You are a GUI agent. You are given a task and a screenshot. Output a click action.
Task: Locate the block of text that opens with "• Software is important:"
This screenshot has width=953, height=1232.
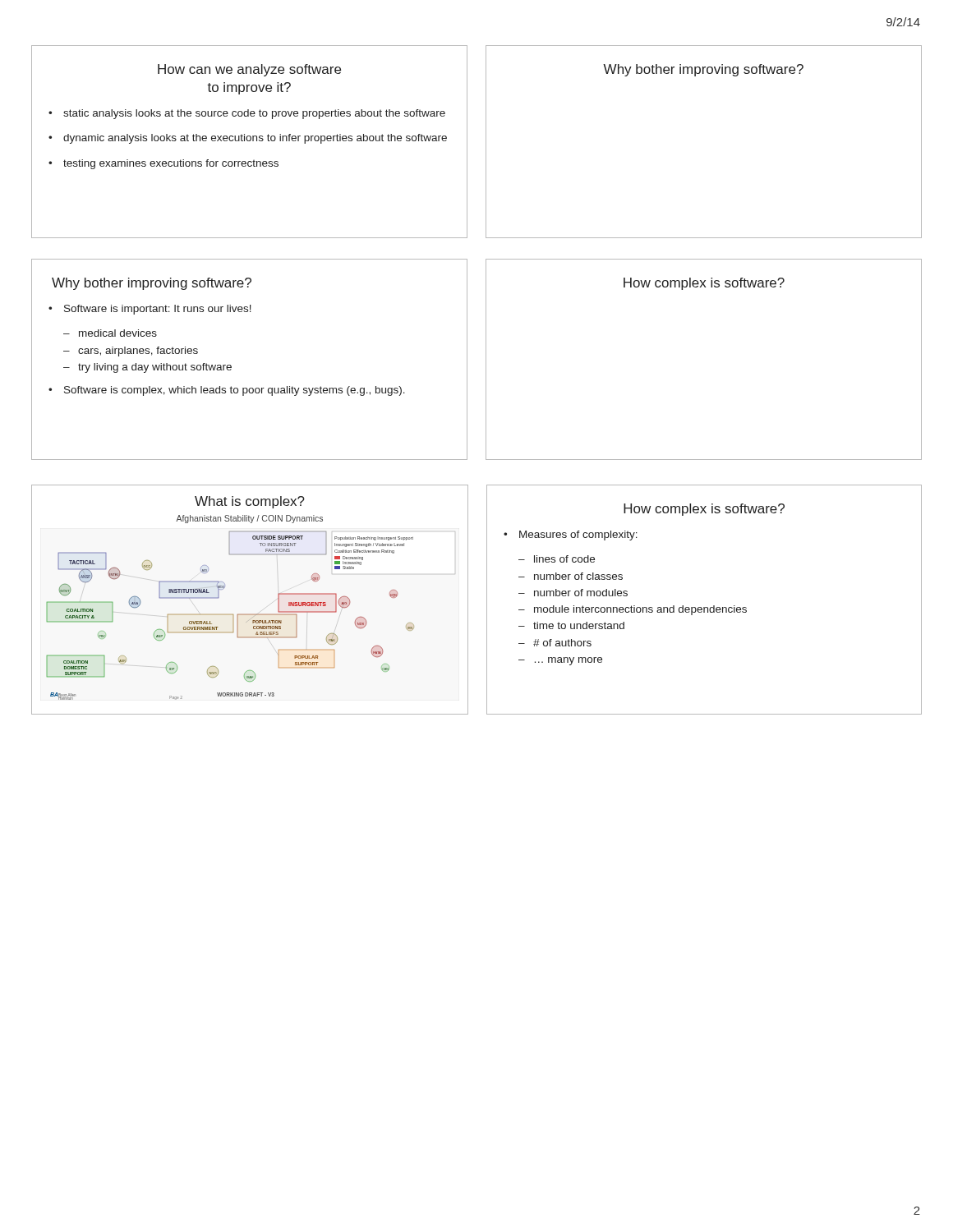coord(249,309)
